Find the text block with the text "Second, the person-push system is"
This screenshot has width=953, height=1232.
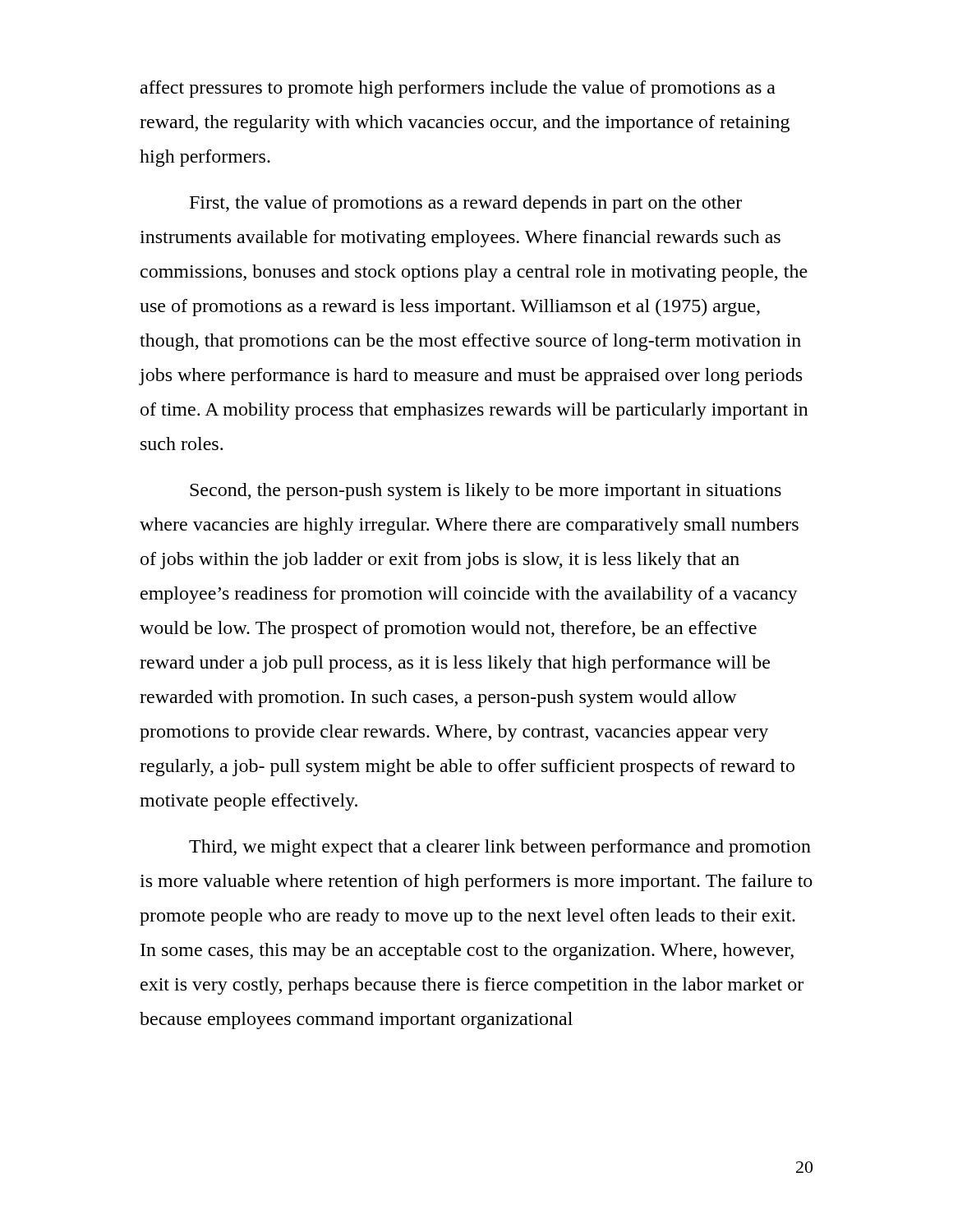click(476, 645)
